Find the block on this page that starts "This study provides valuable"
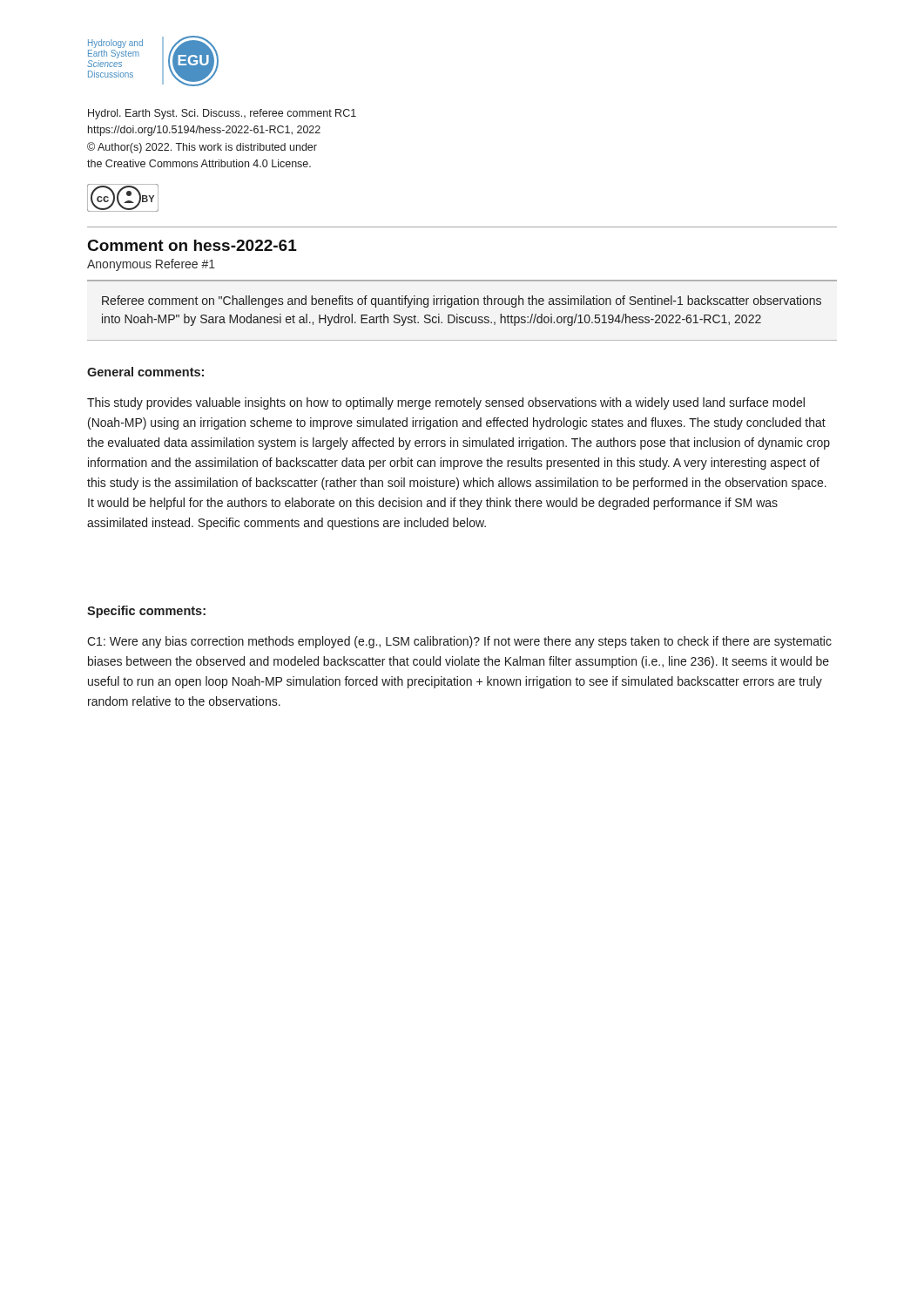 tap(459, 463)
